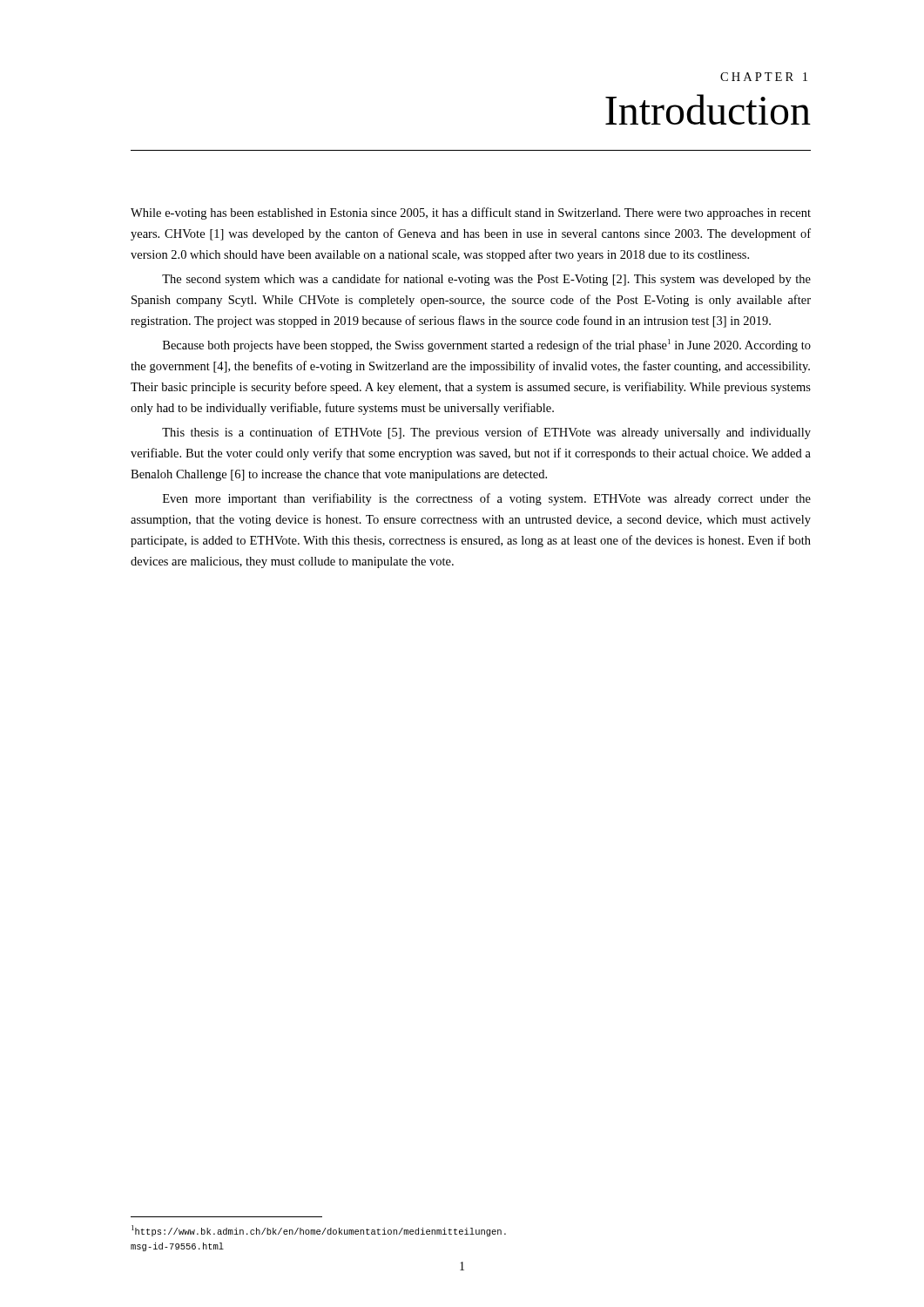Select the block starting "While e-voting has been established in"
Viewport: 924px width, 1307px height.
coord(471,388)
